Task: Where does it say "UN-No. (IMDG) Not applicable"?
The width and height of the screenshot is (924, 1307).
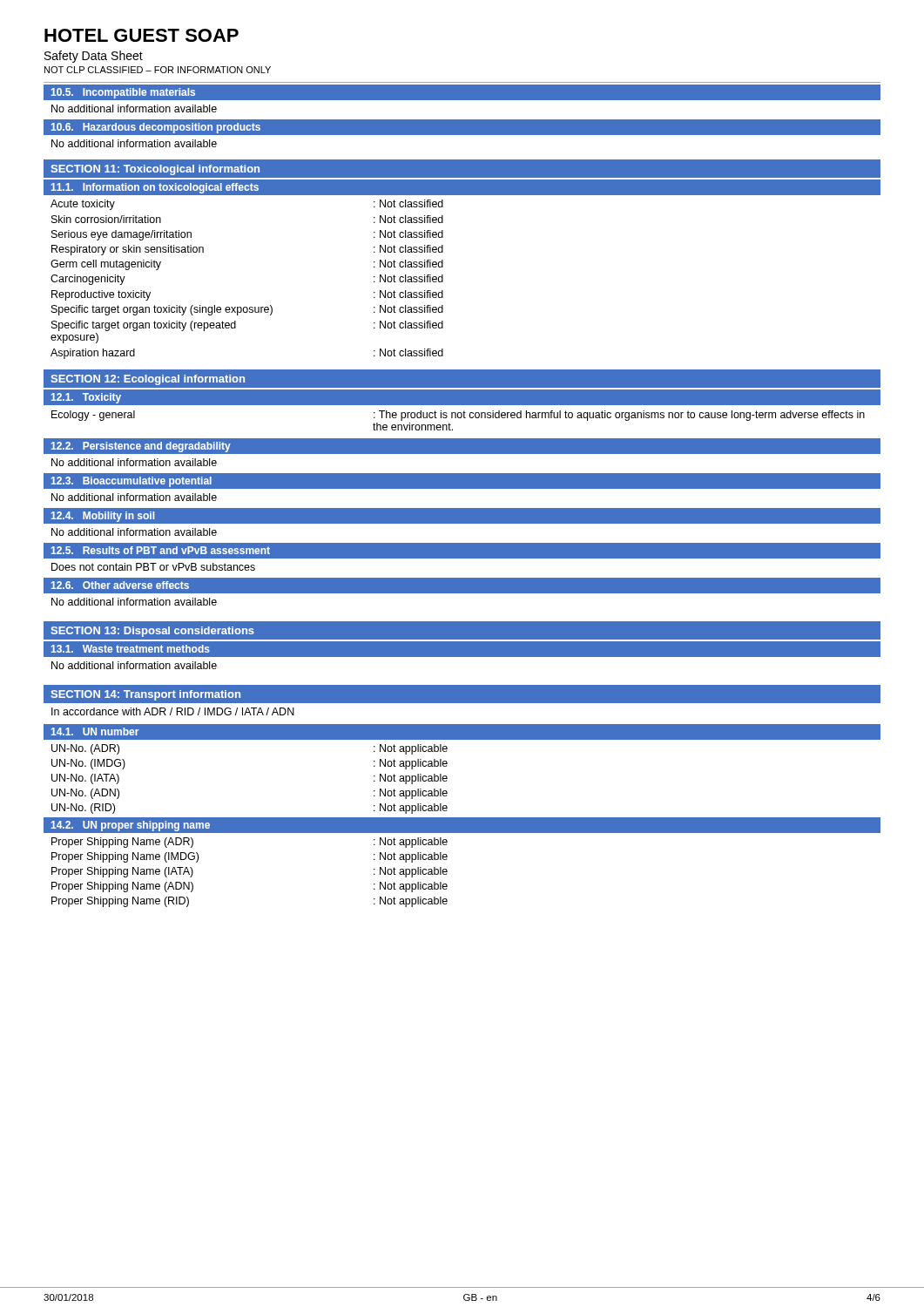Action: 91,764
